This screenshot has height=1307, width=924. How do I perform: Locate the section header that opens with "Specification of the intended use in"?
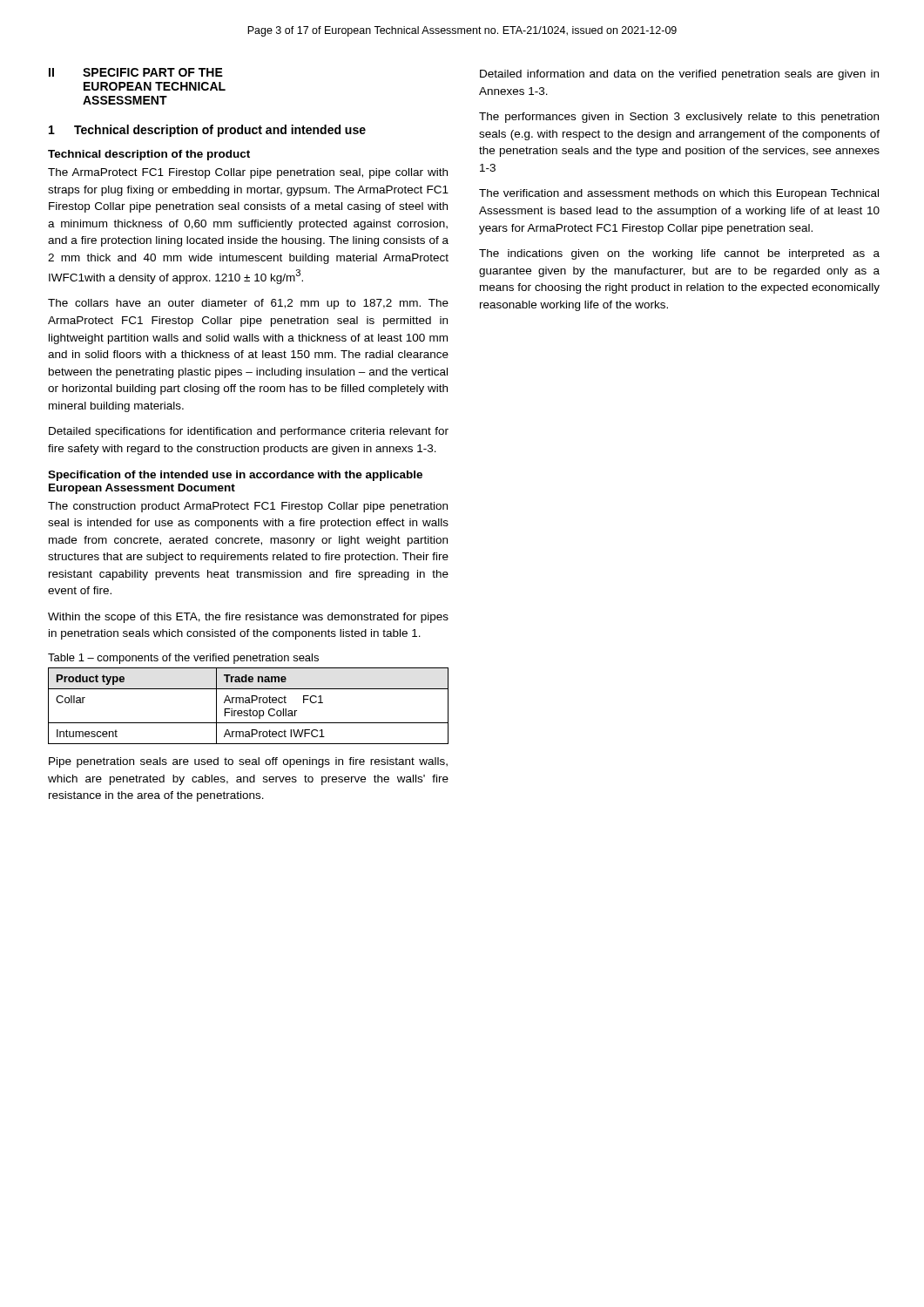(x=235, y=481)
